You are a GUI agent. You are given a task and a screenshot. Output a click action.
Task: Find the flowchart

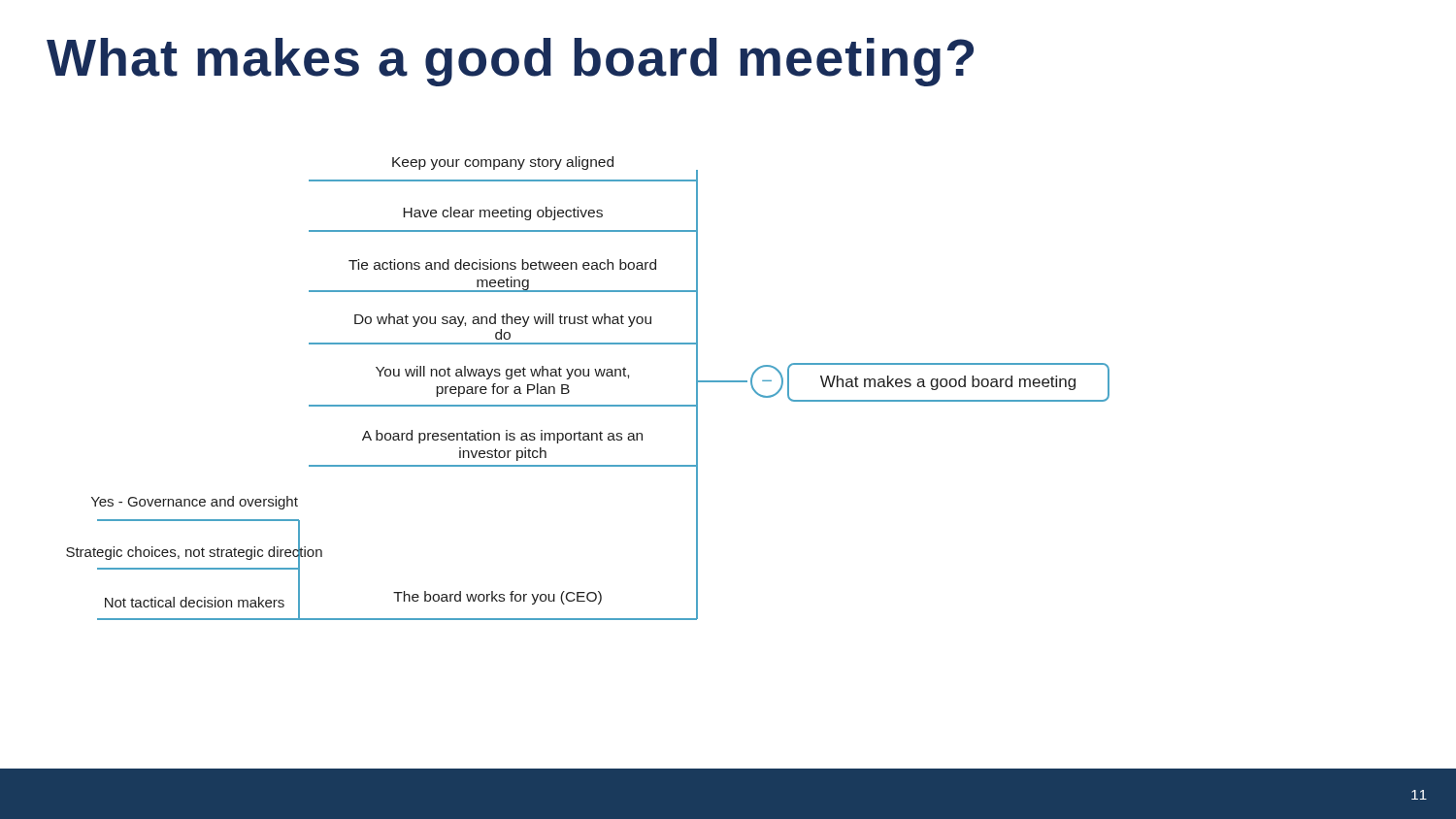pyautogui.click(x=728, y=456)
